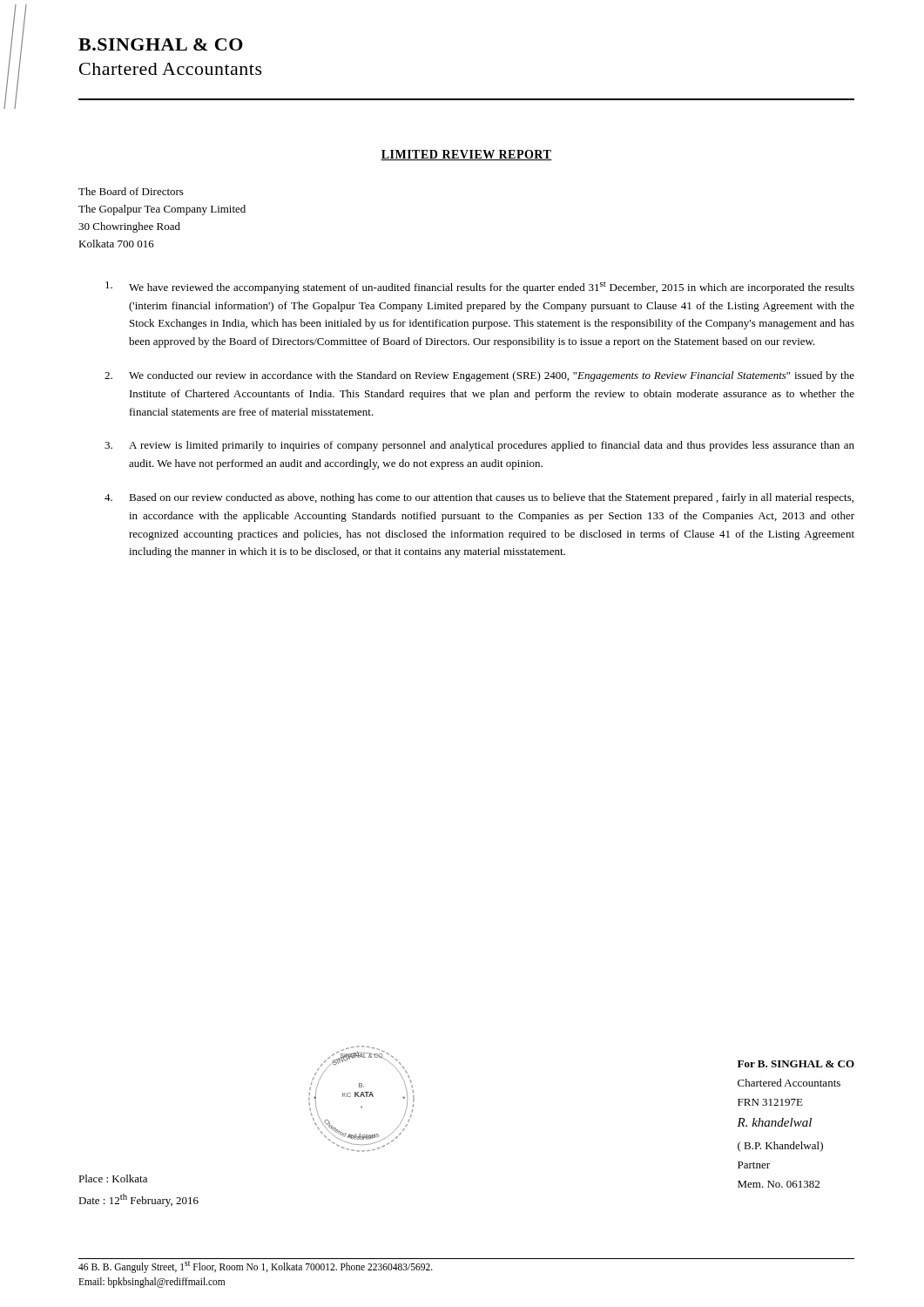This screenshot has width=924, height=1307.
Task: Where does it say "LIMITED REVIEW REPORT"?
Action: (466, 155)
